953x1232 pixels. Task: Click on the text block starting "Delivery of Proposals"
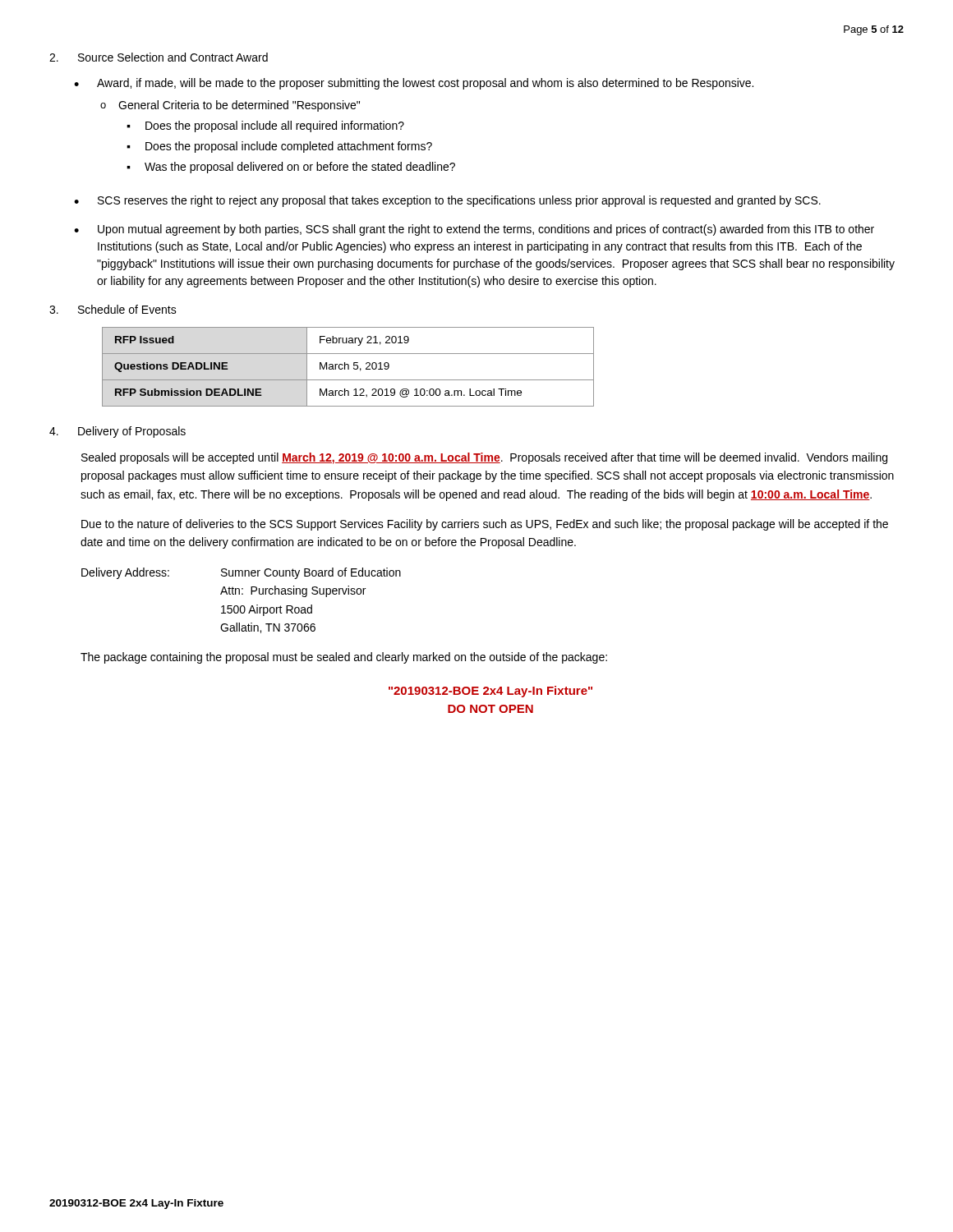pyautogui.click(x=132, y=431)
